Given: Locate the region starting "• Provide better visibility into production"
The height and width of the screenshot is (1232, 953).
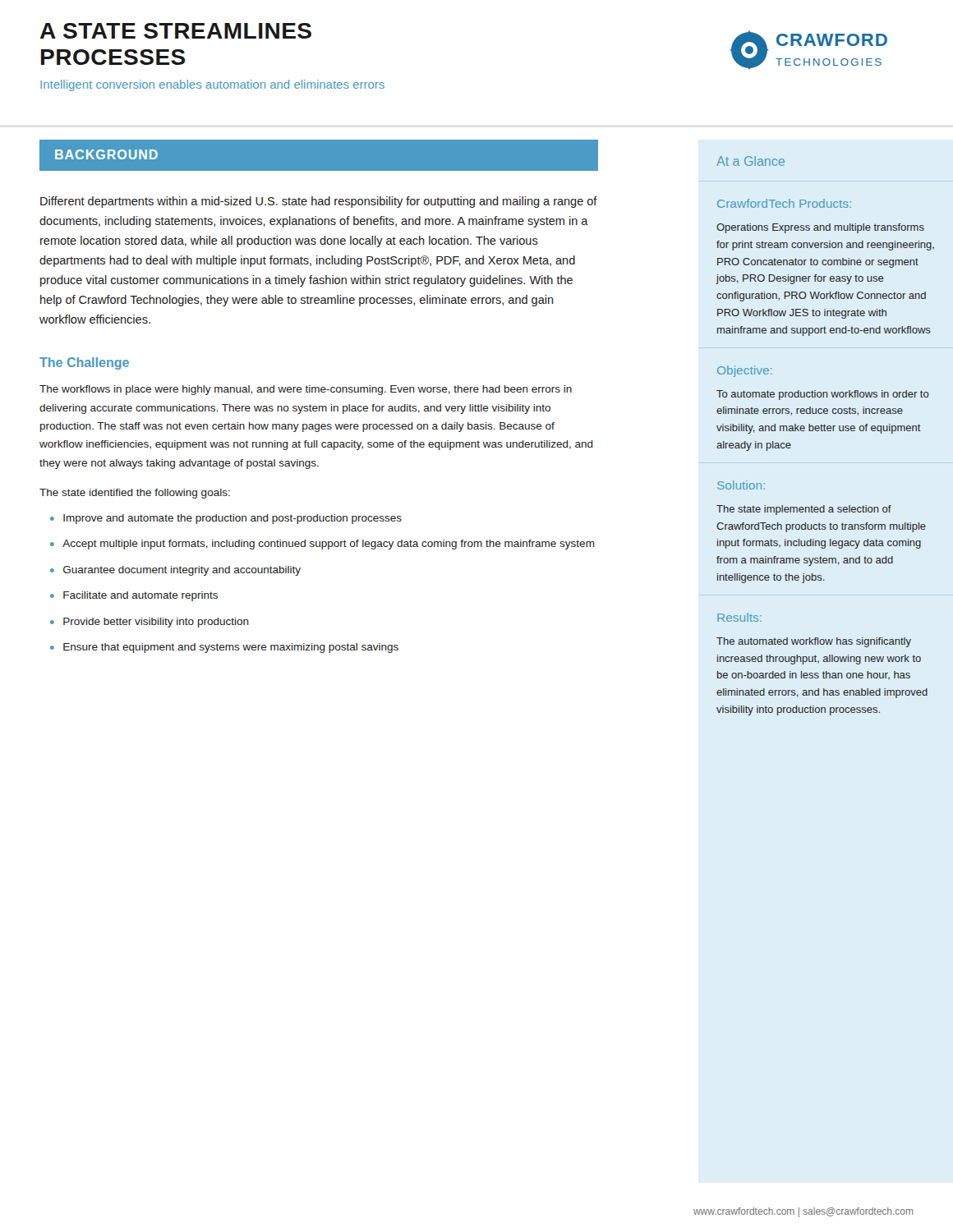Looking at the screenshot, I should (x=149, y=623).
